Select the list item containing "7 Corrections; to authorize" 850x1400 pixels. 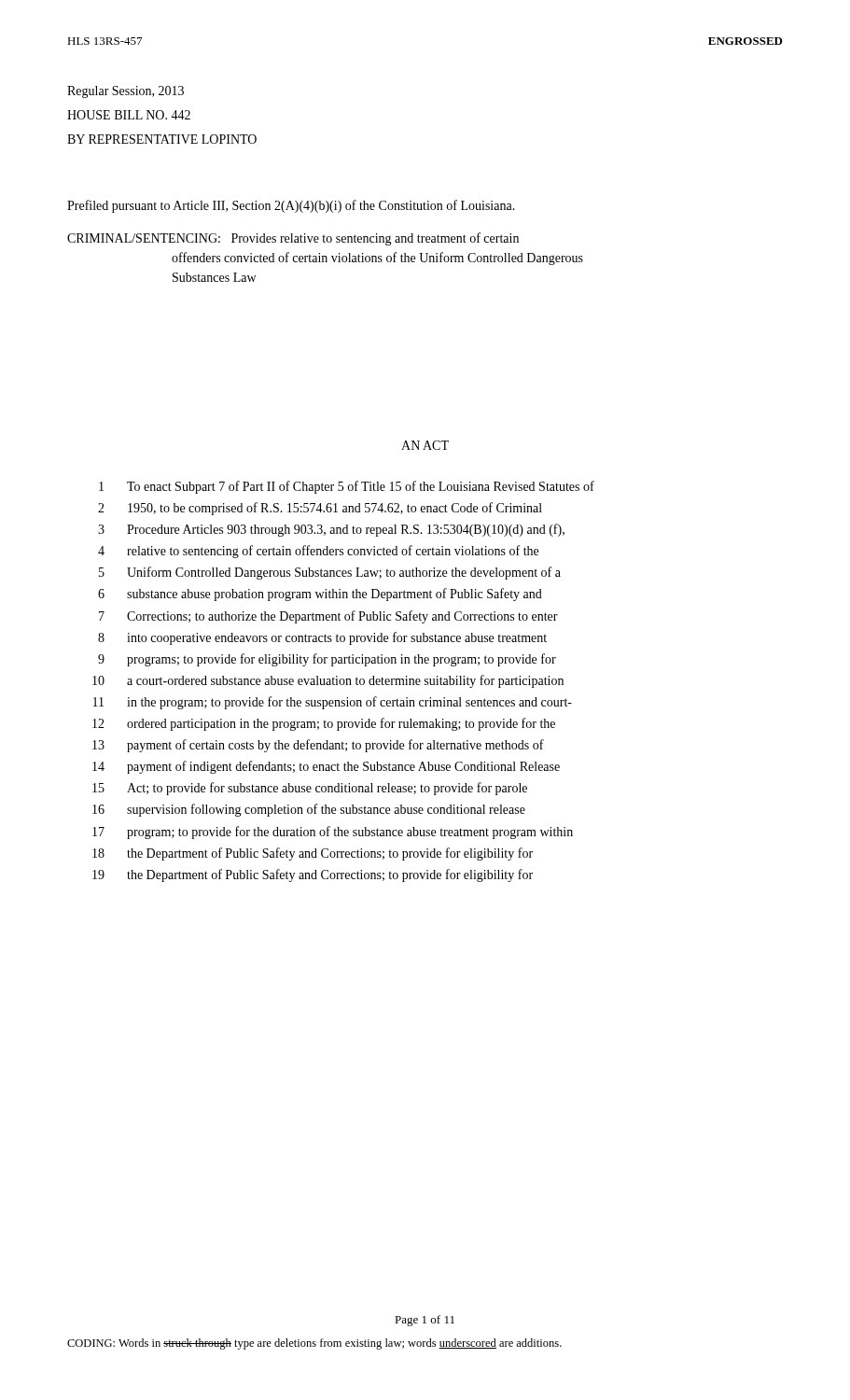425,616
